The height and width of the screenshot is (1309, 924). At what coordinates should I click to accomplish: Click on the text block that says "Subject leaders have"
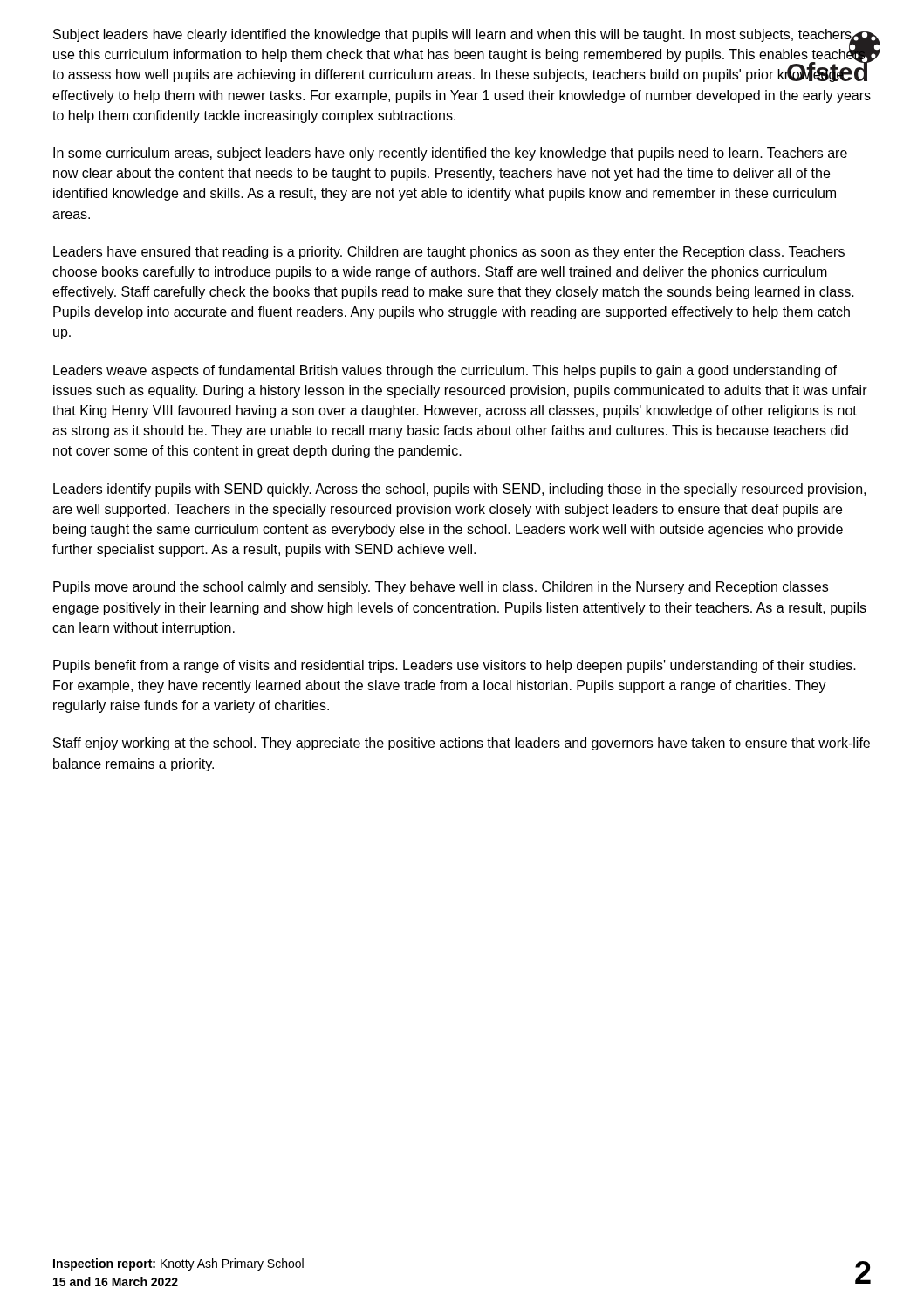[462, 75]
